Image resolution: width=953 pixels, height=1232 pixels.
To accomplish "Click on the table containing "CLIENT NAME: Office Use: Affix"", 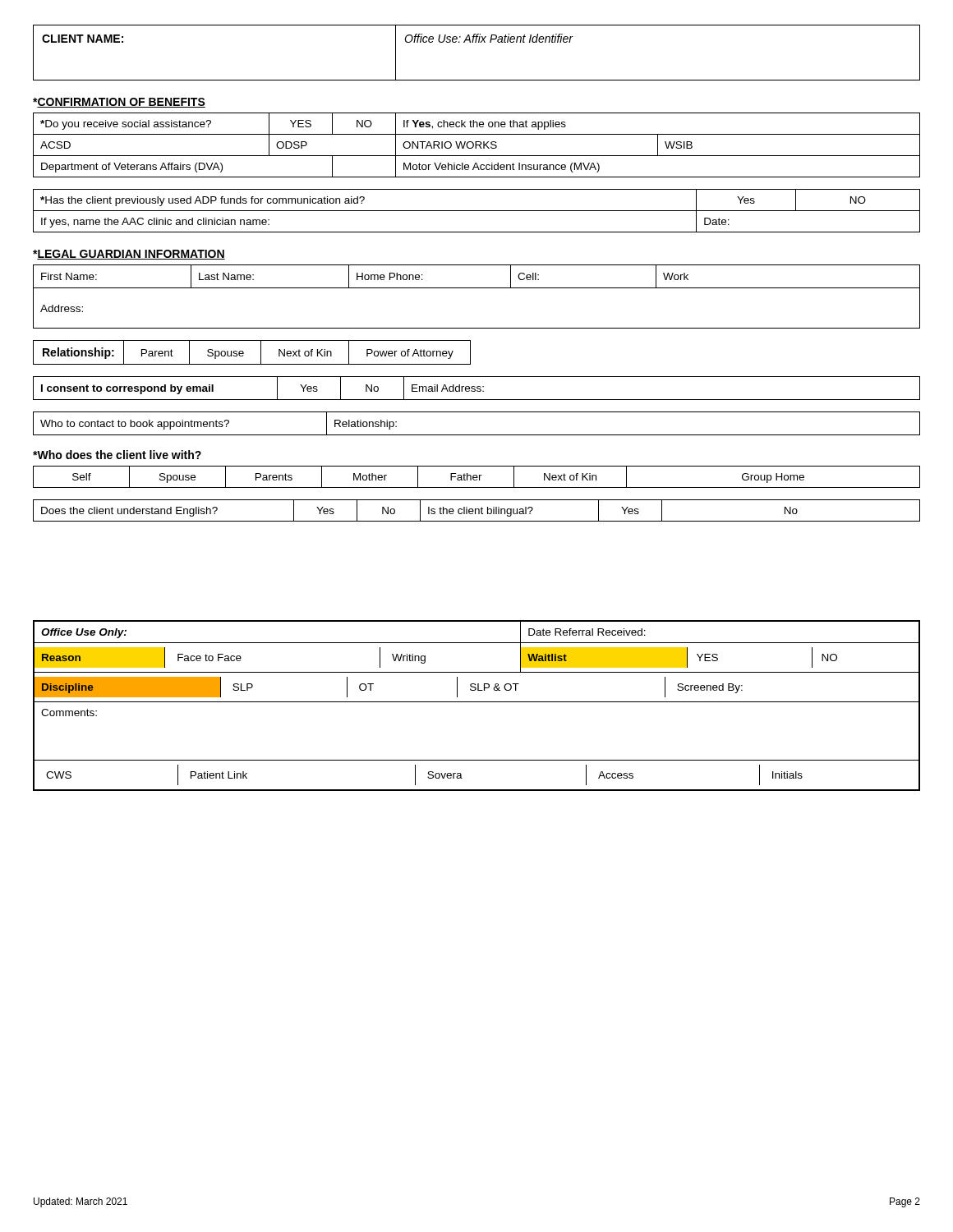I will pos(476,53).
